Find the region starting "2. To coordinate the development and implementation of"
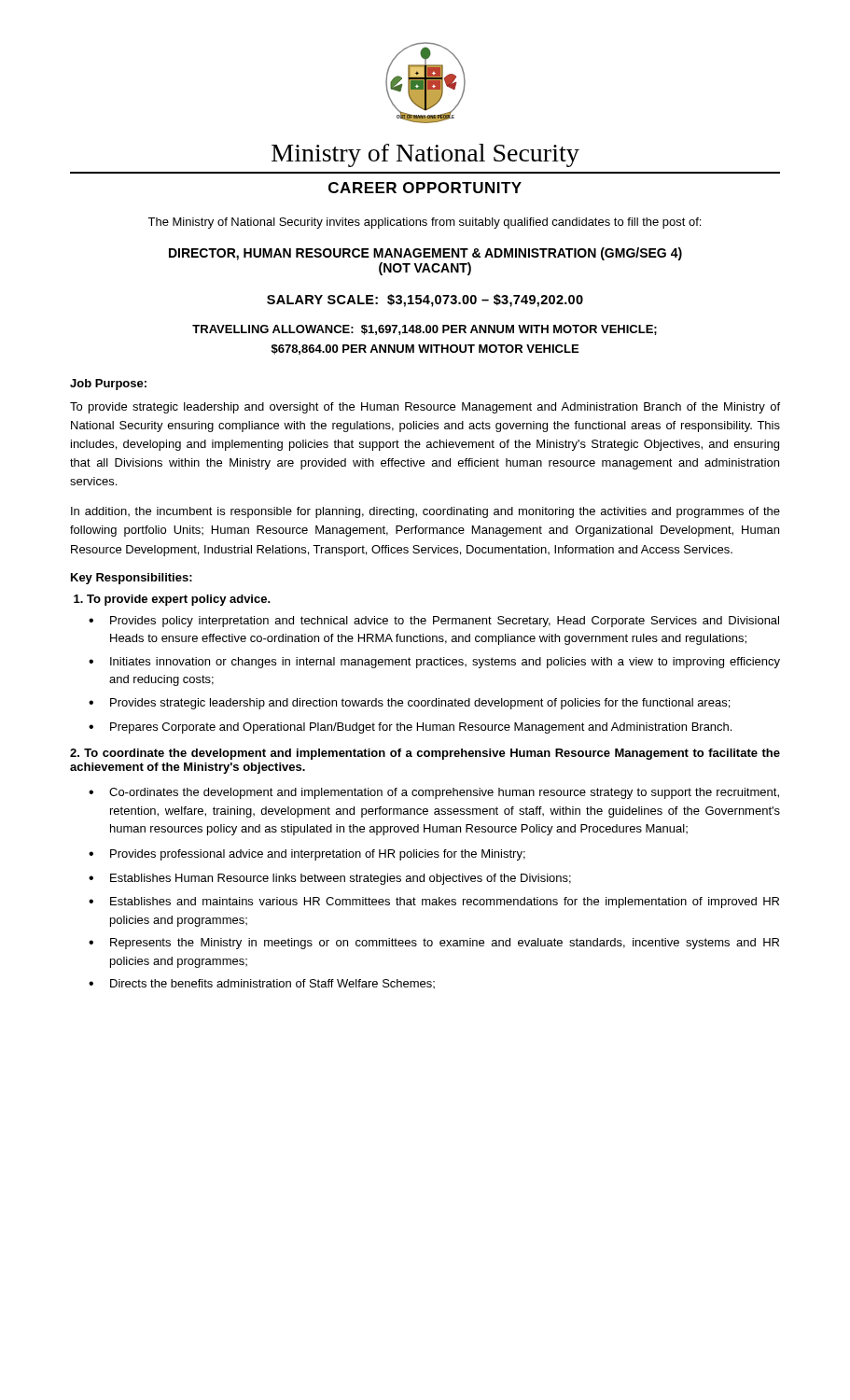The width and height of the screenshot is (850, 1400). tap(425, 760)
